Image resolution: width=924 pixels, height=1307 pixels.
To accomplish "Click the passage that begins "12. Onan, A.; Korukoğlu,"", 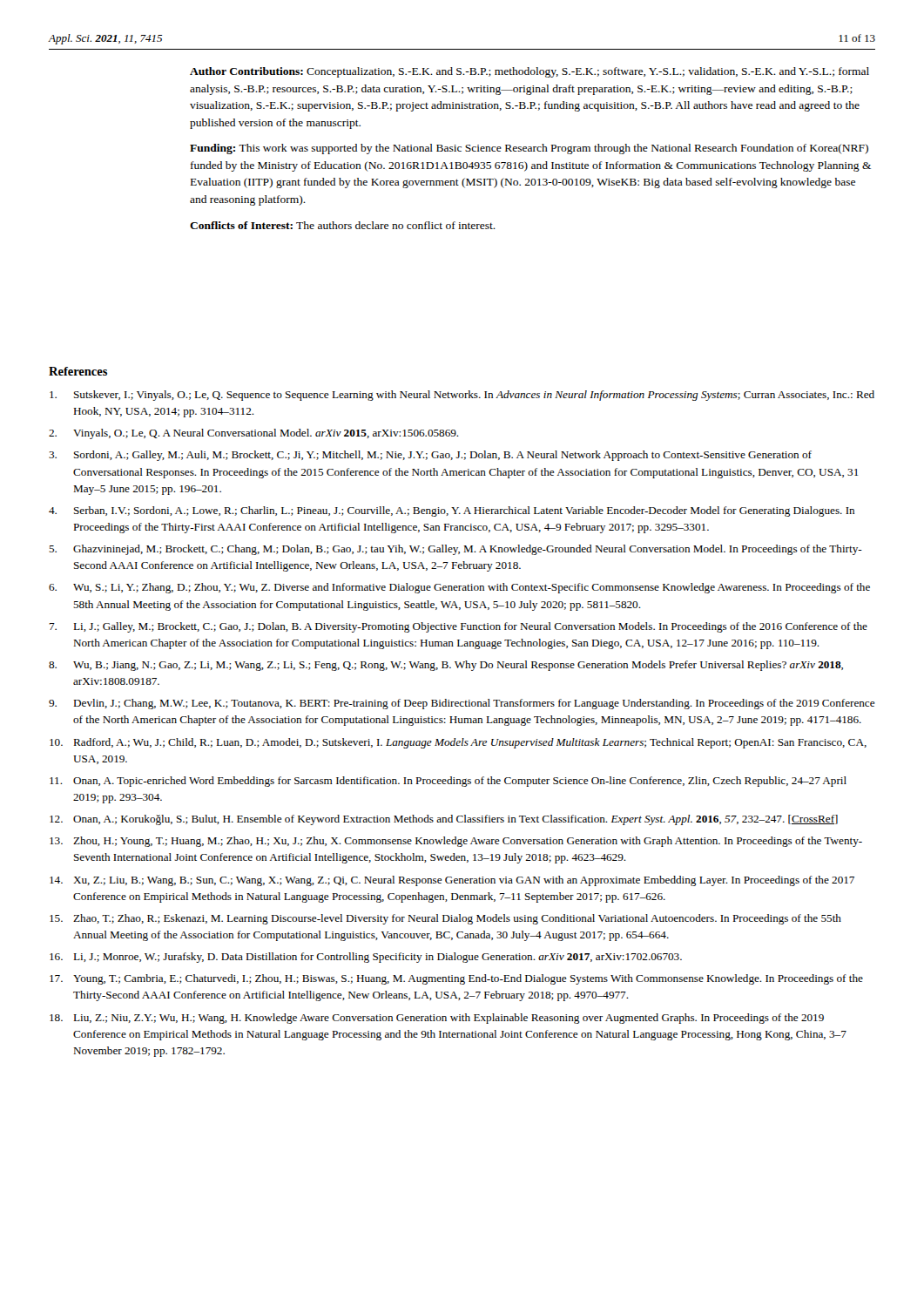I will click(x=462, y=819).
